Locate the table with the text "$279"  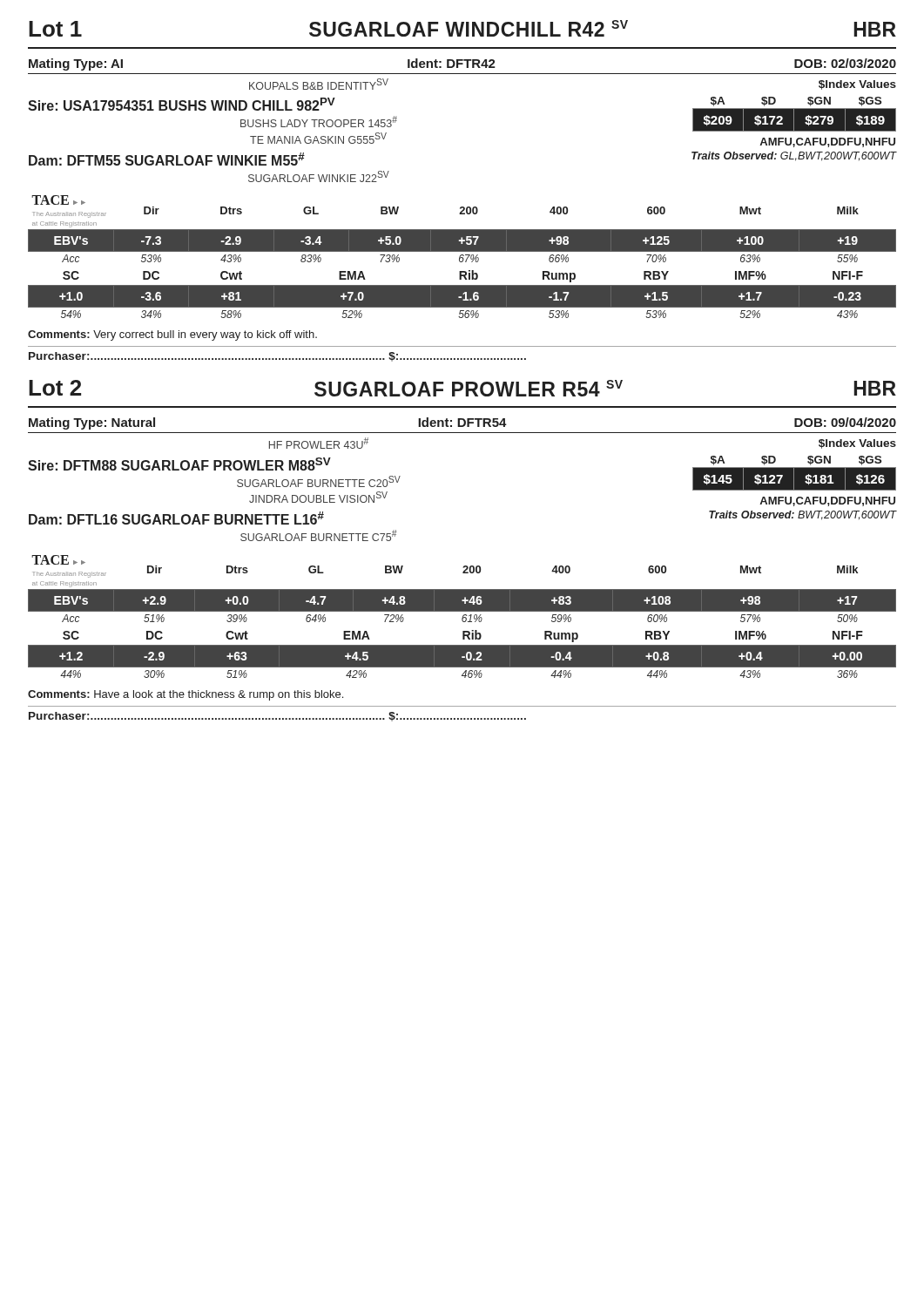761,112
